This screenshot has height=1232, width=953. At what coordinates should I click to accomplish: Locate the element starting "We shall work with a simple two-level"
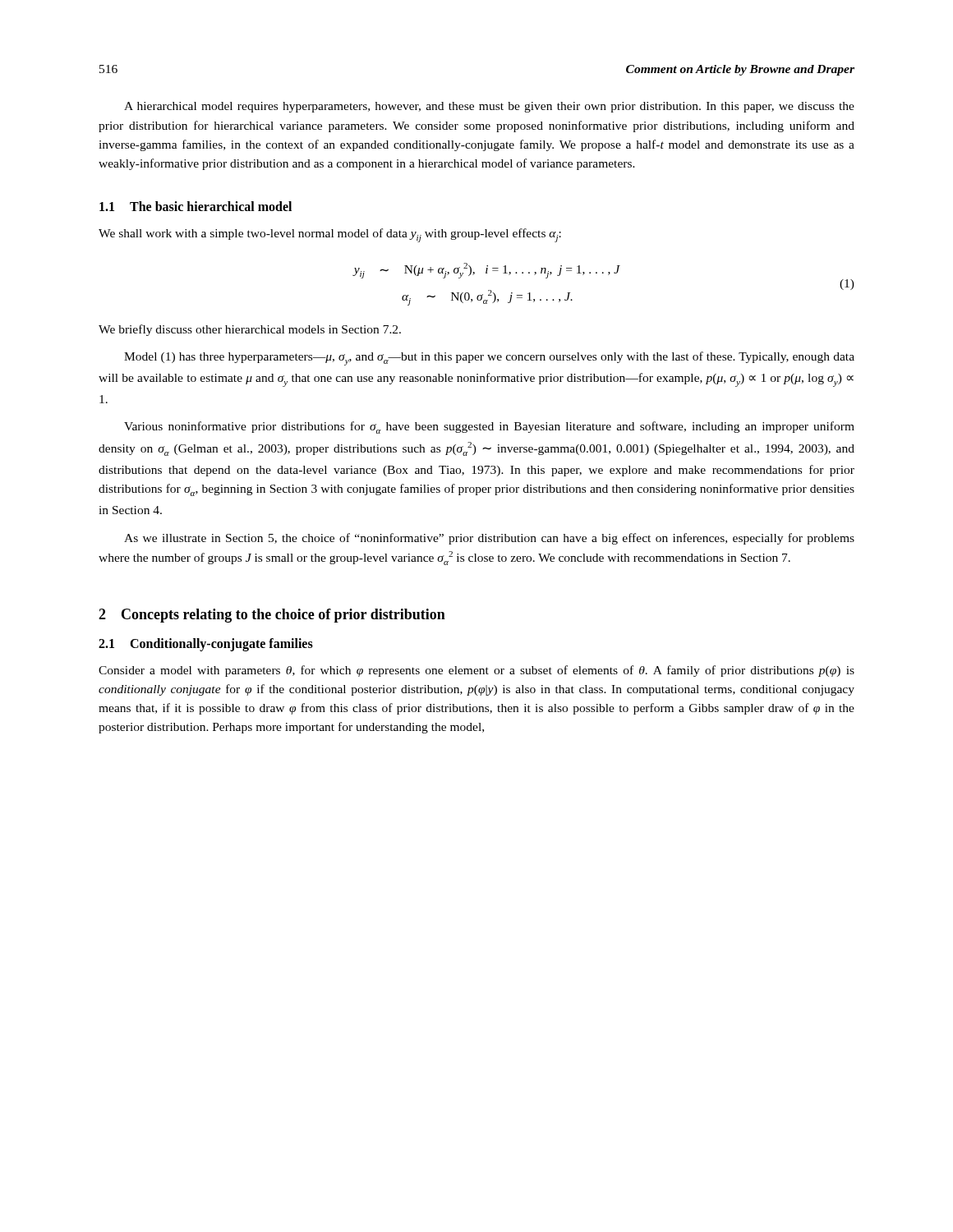coord(476,234)
